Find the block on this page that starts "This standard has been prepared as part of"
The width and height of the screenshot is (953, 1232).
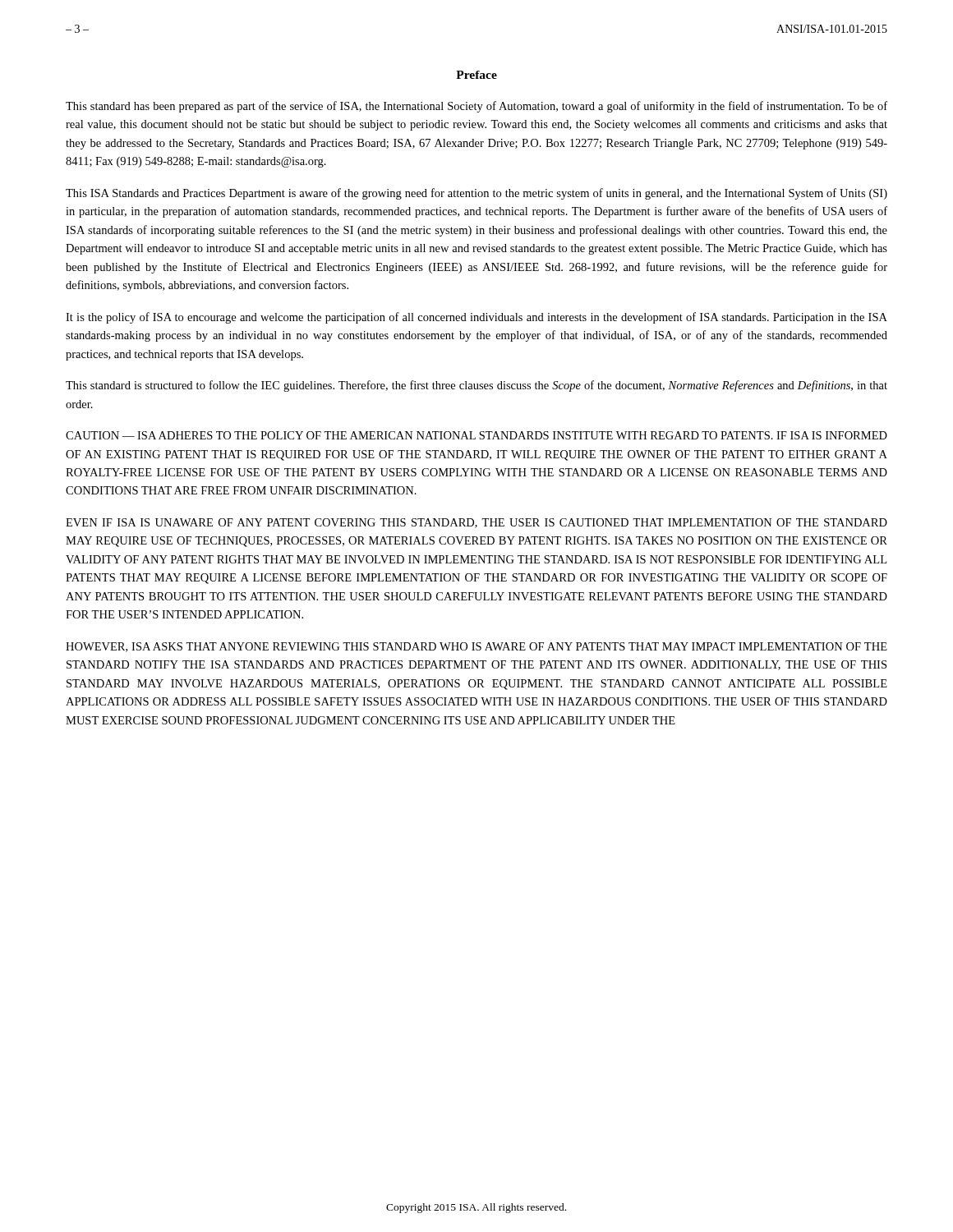coord(476,134)
